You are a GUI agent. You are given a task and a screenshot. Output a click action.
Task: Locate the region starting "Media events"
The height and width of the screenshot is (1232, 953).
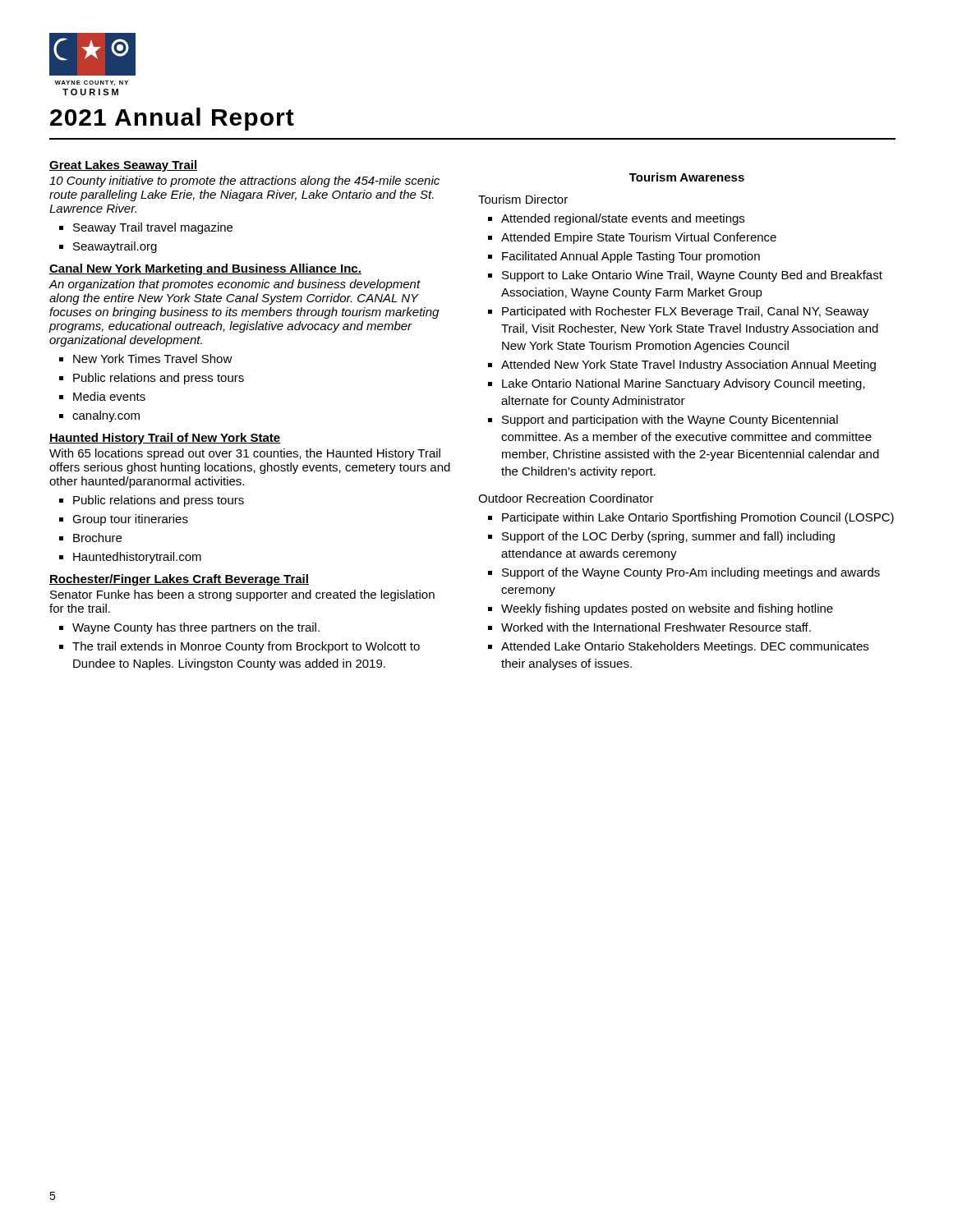click(109, 396)
